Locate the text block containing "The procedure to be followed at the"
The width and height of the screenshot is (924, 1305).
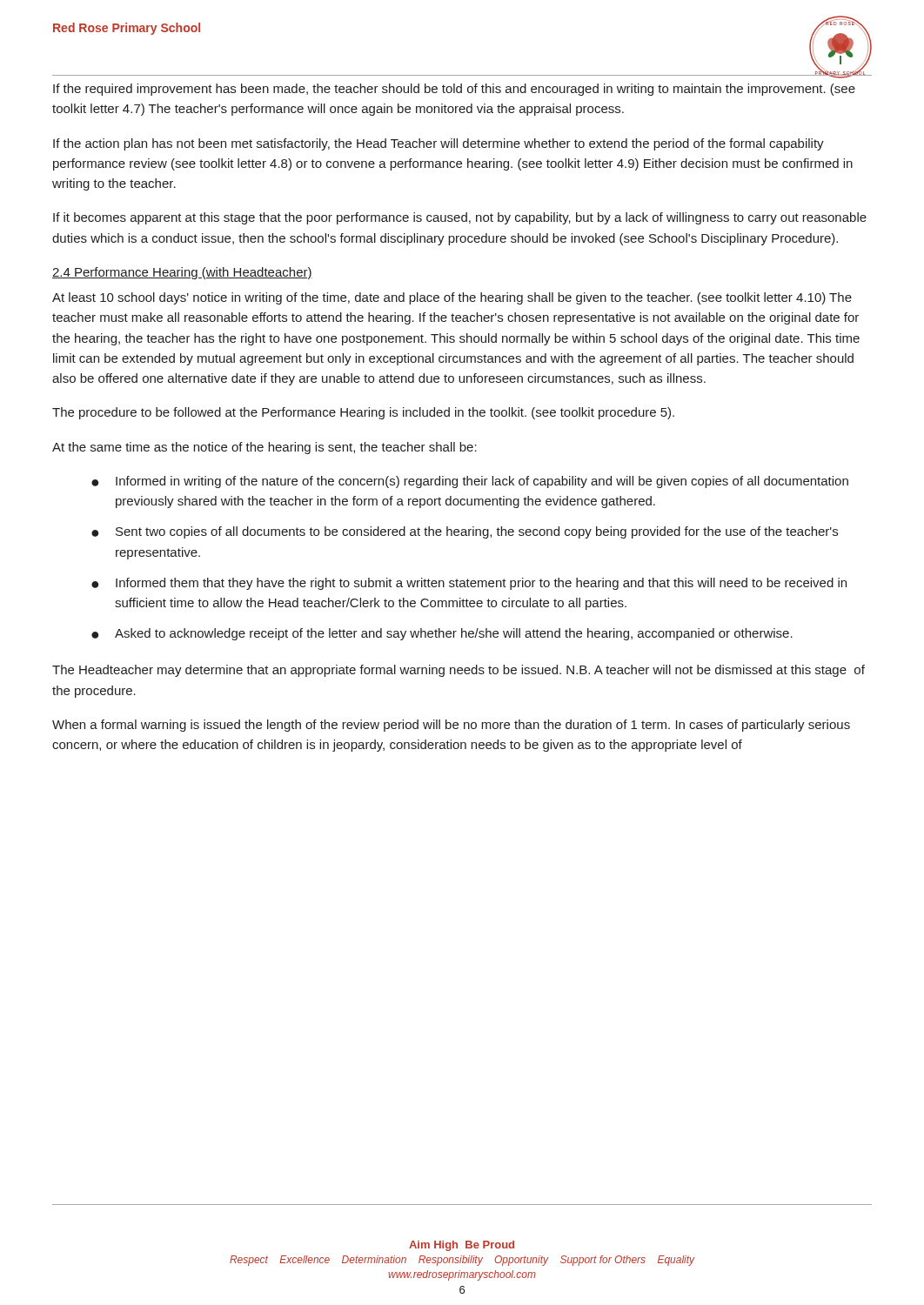coord(364,412)
